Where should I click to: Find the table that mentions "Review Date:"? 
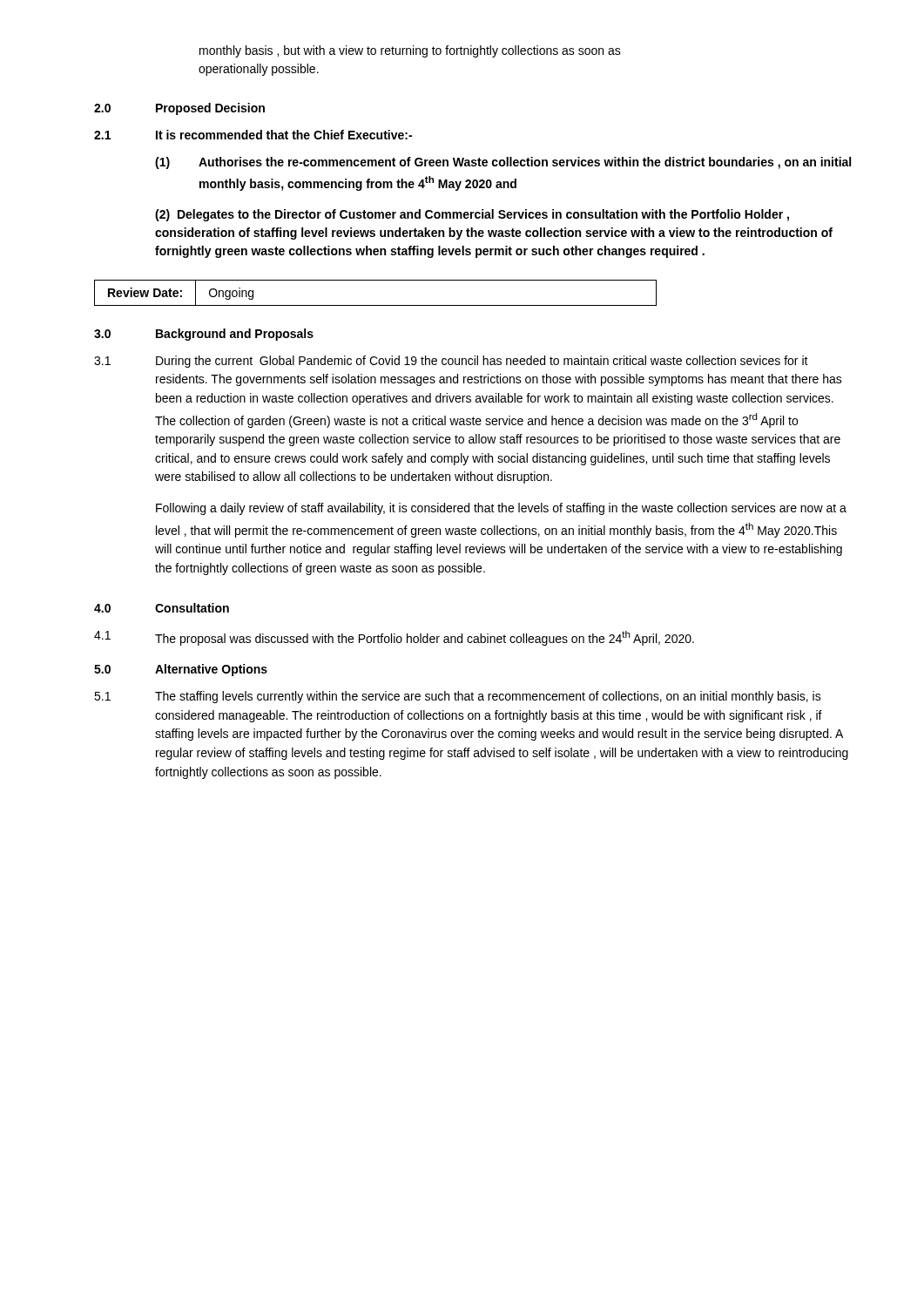coord(474,293)
